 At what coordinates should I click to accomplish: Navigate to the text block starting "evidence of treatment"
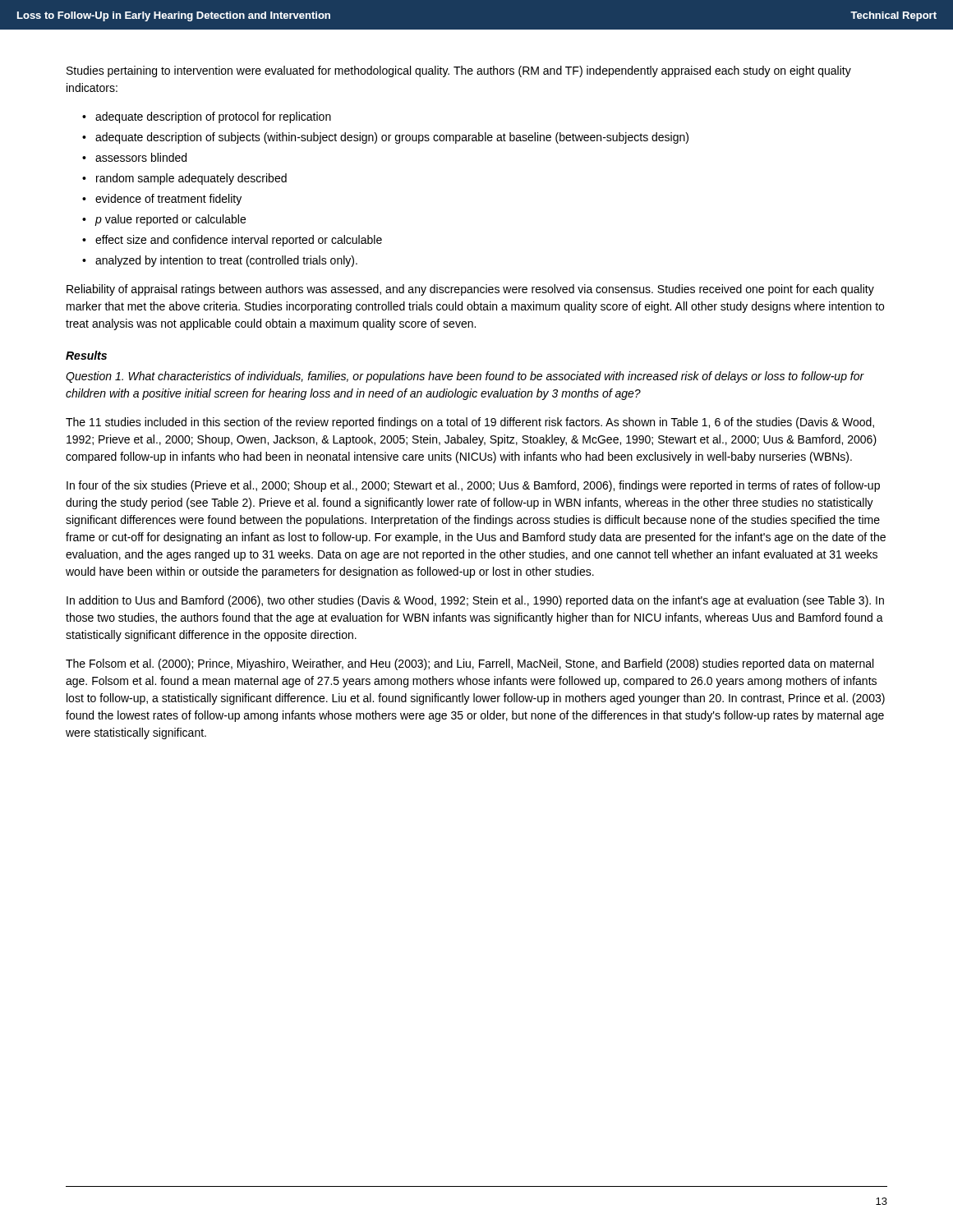162,200
